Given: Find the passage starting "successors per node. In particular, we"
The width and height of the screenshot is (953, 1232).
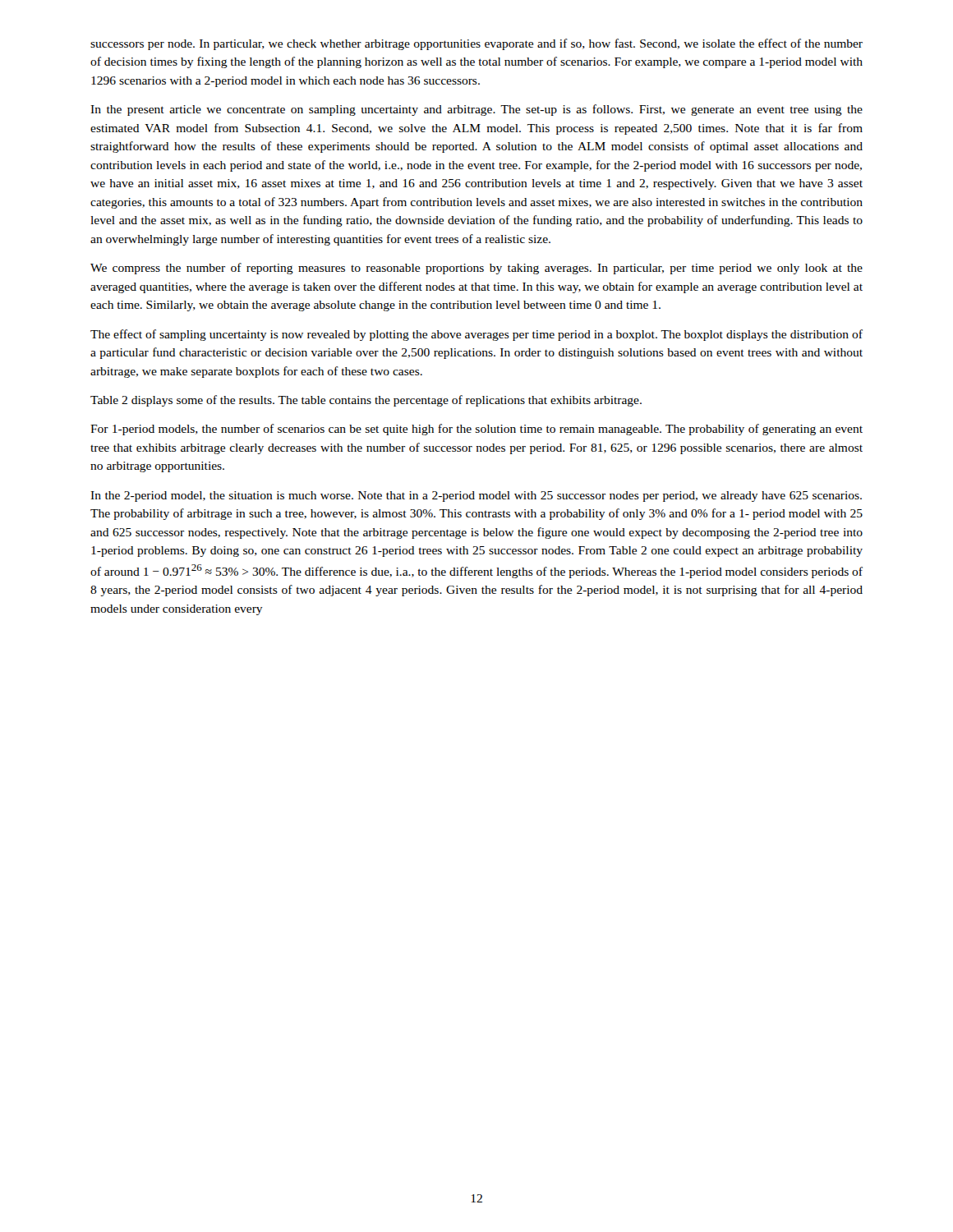Looking at the screenshot, I should [x=476, y=62].
